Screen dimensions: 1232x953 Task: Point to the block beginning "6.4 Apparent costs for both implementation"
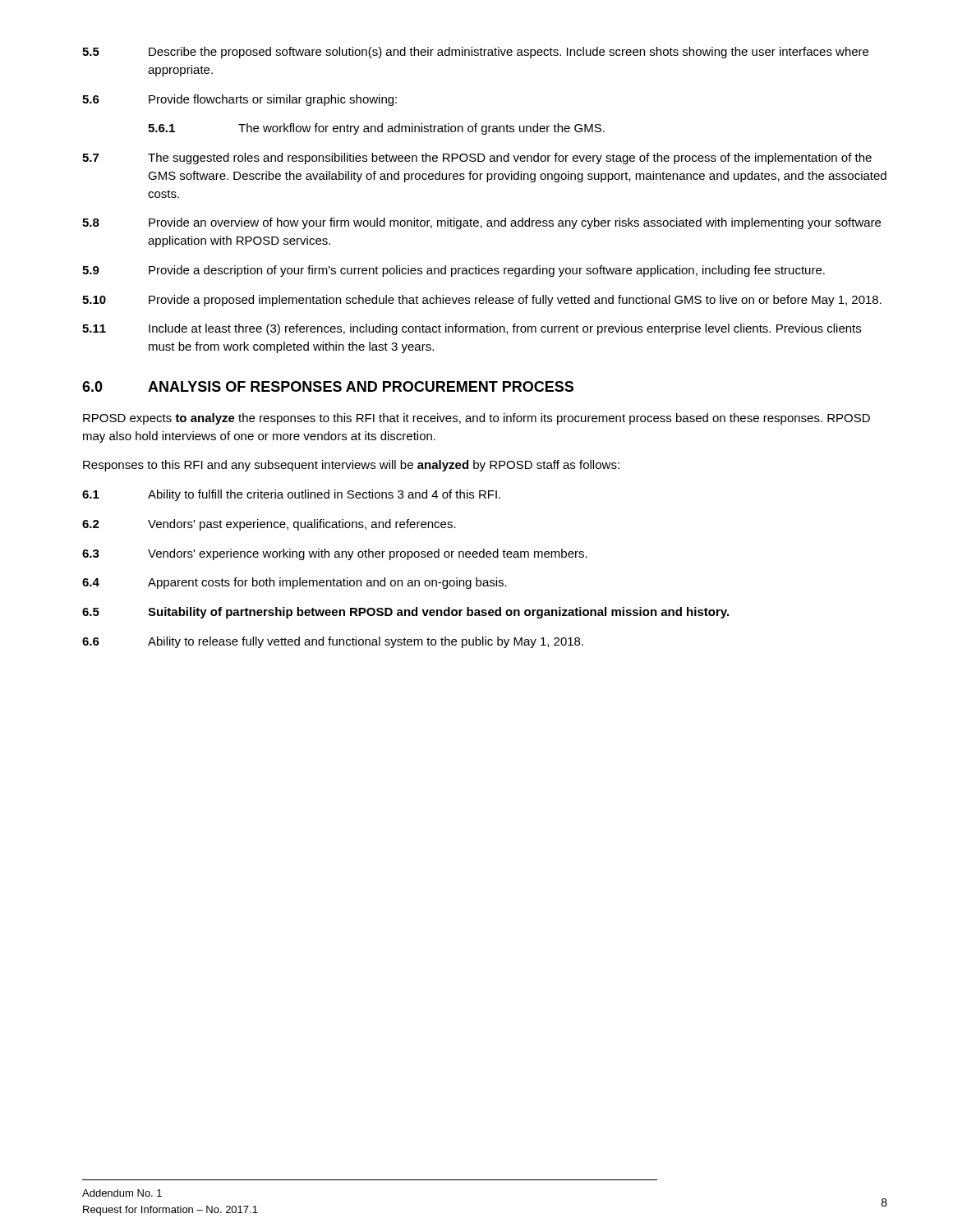point(485,582)
